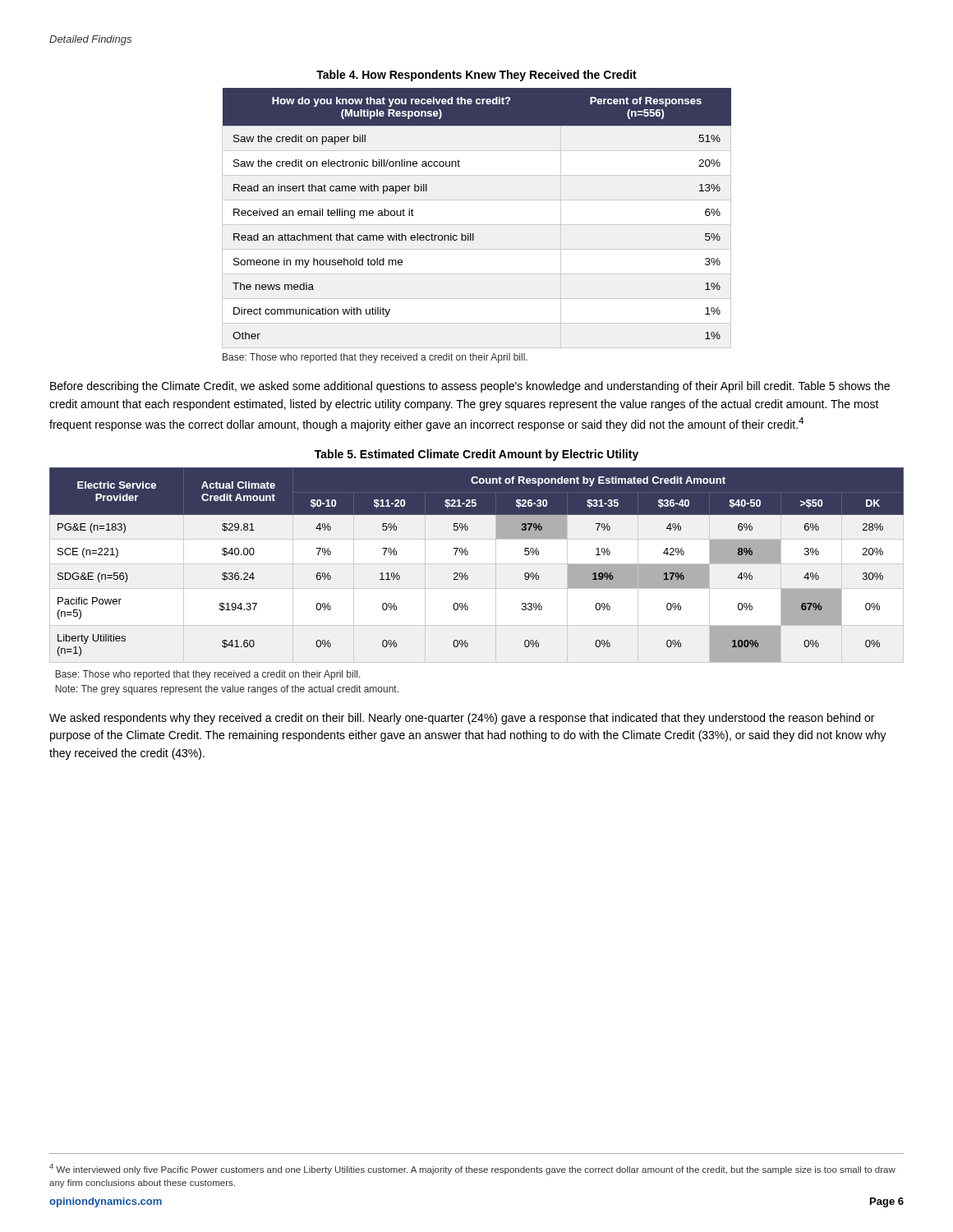Navigate to the region starting "We asked respondents why they"
Viewport: 953px width, 1232px height.
click(x=468, y=735)
